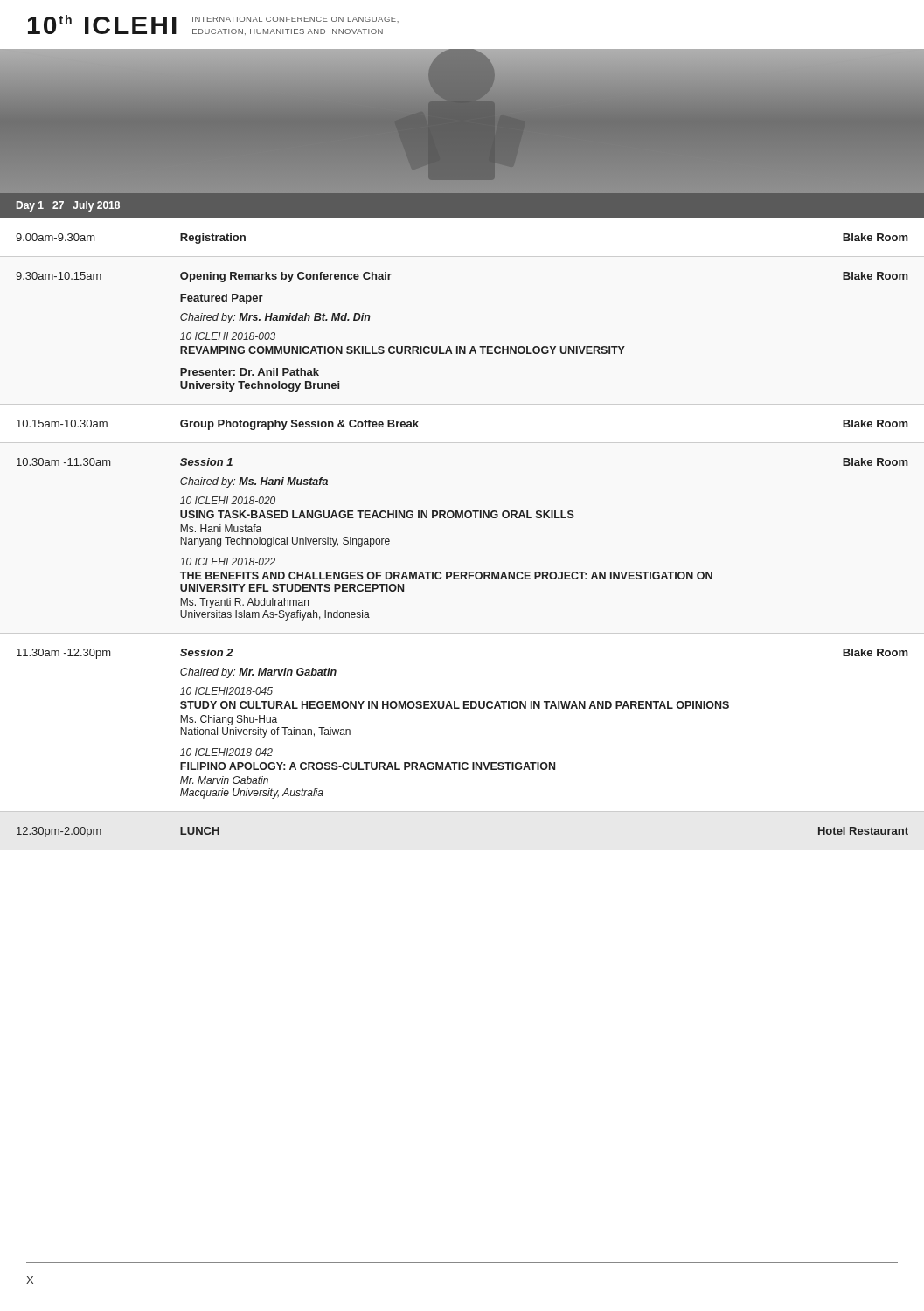The image size is (924, 1311).
Task: Click on the photo
Action: 462,121
